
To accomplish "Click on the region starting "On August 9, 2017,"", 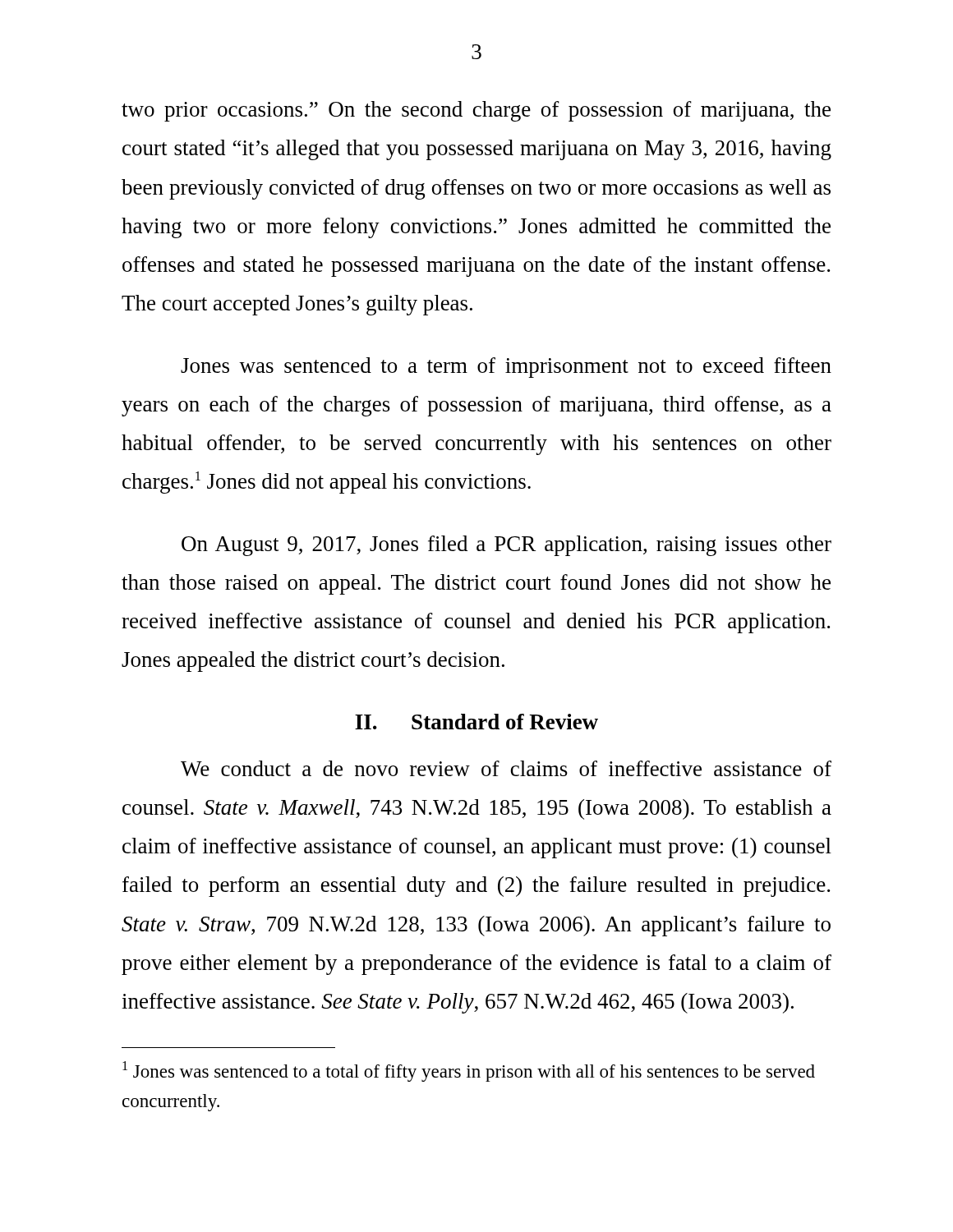I will pos(506,546).
